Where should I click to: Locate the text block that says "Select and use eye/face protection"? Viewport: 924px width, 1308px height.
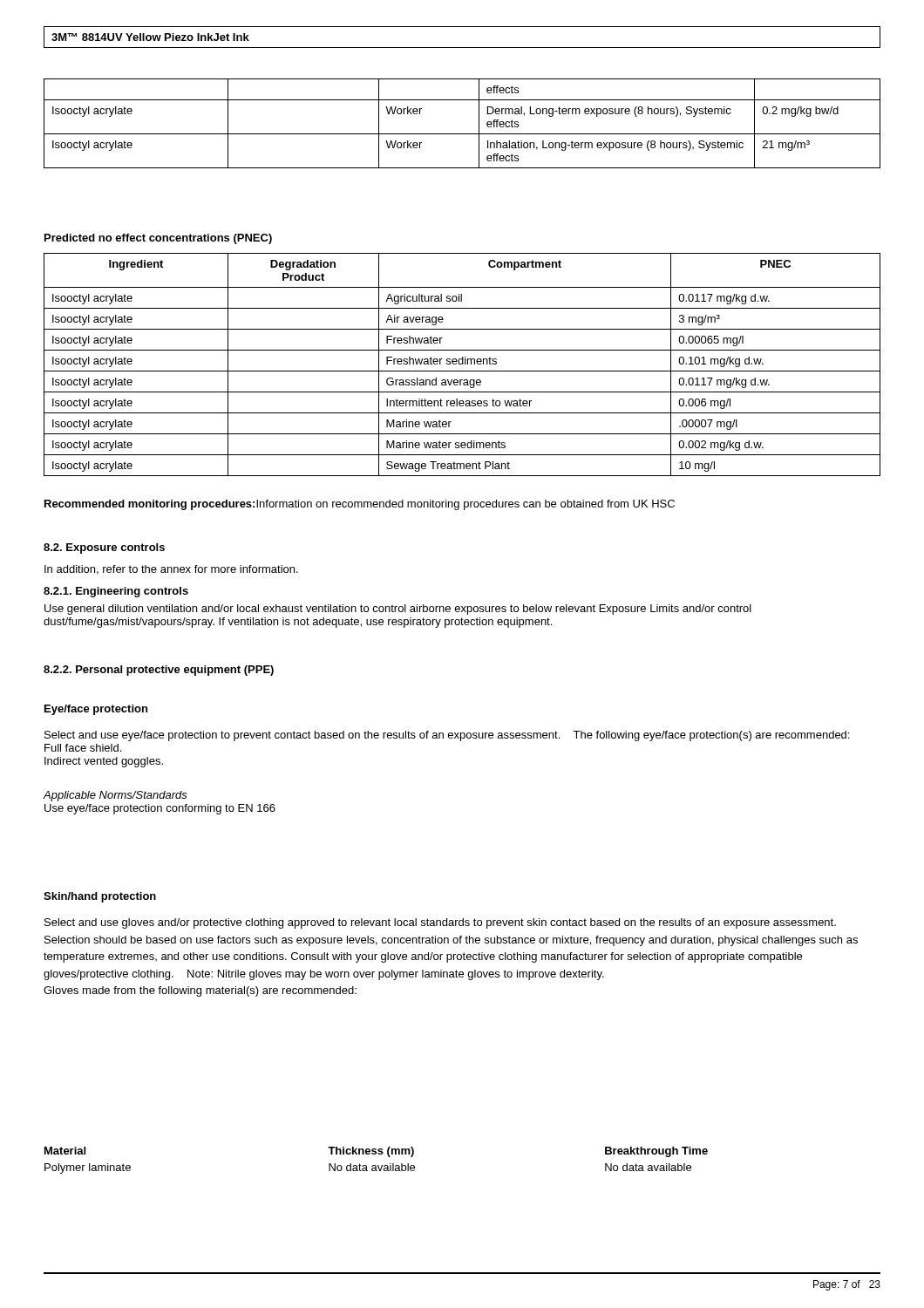447,736
